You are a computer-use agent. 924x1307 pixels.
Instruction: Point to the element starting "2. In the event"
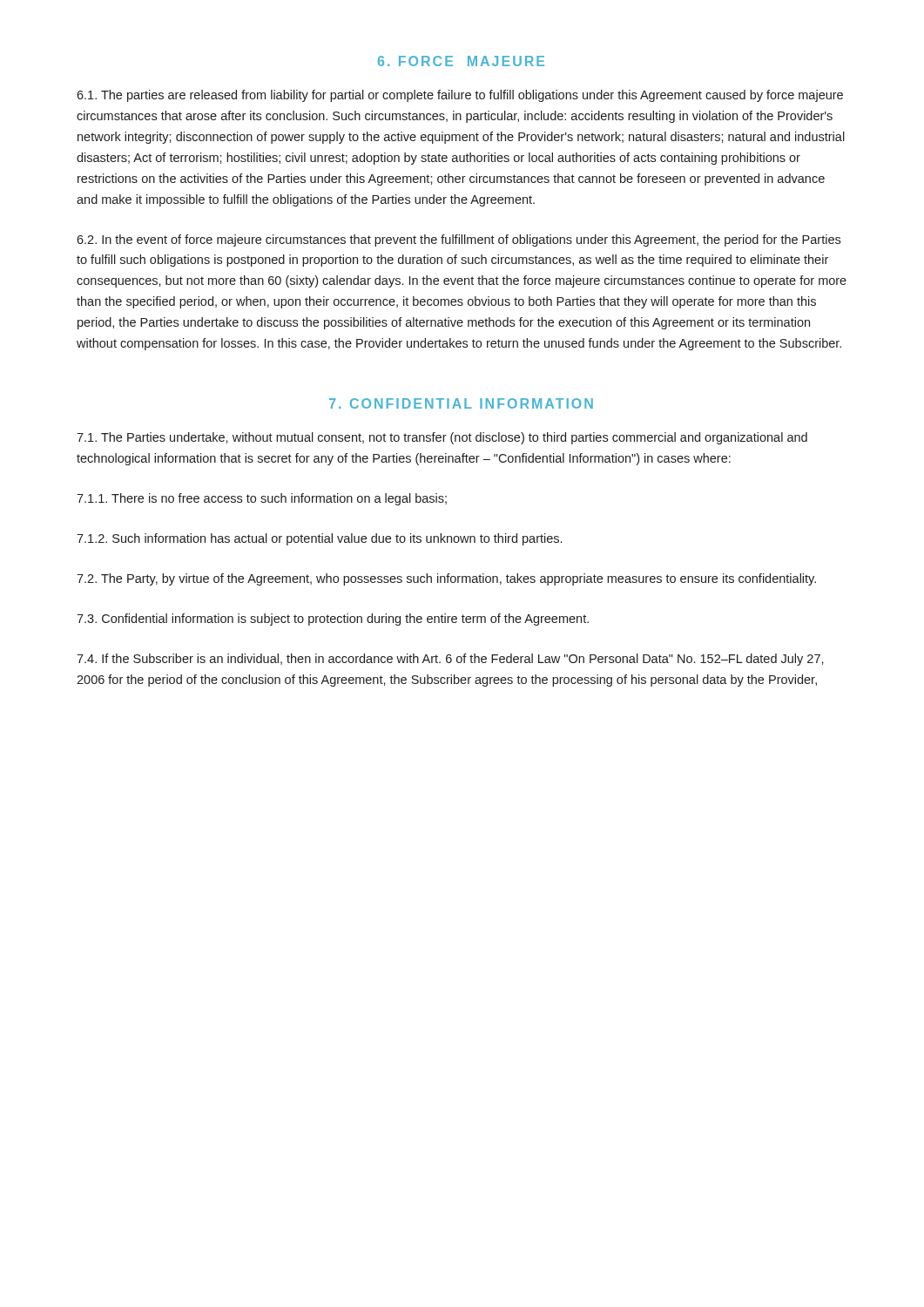pyautogui.click(x=462, y=291)
